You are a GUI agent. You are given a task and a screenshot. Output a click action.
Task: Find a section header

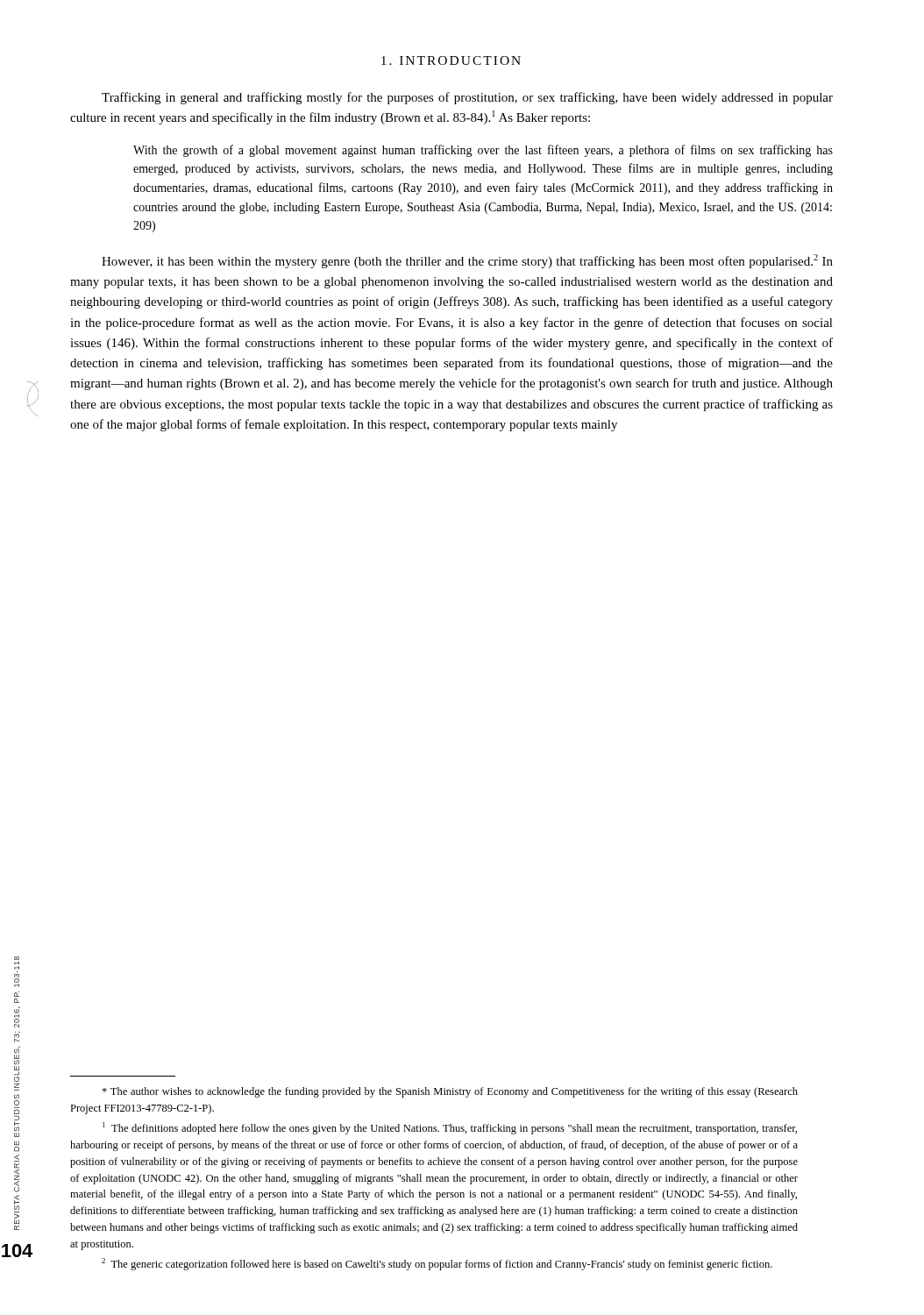[451, 60]
